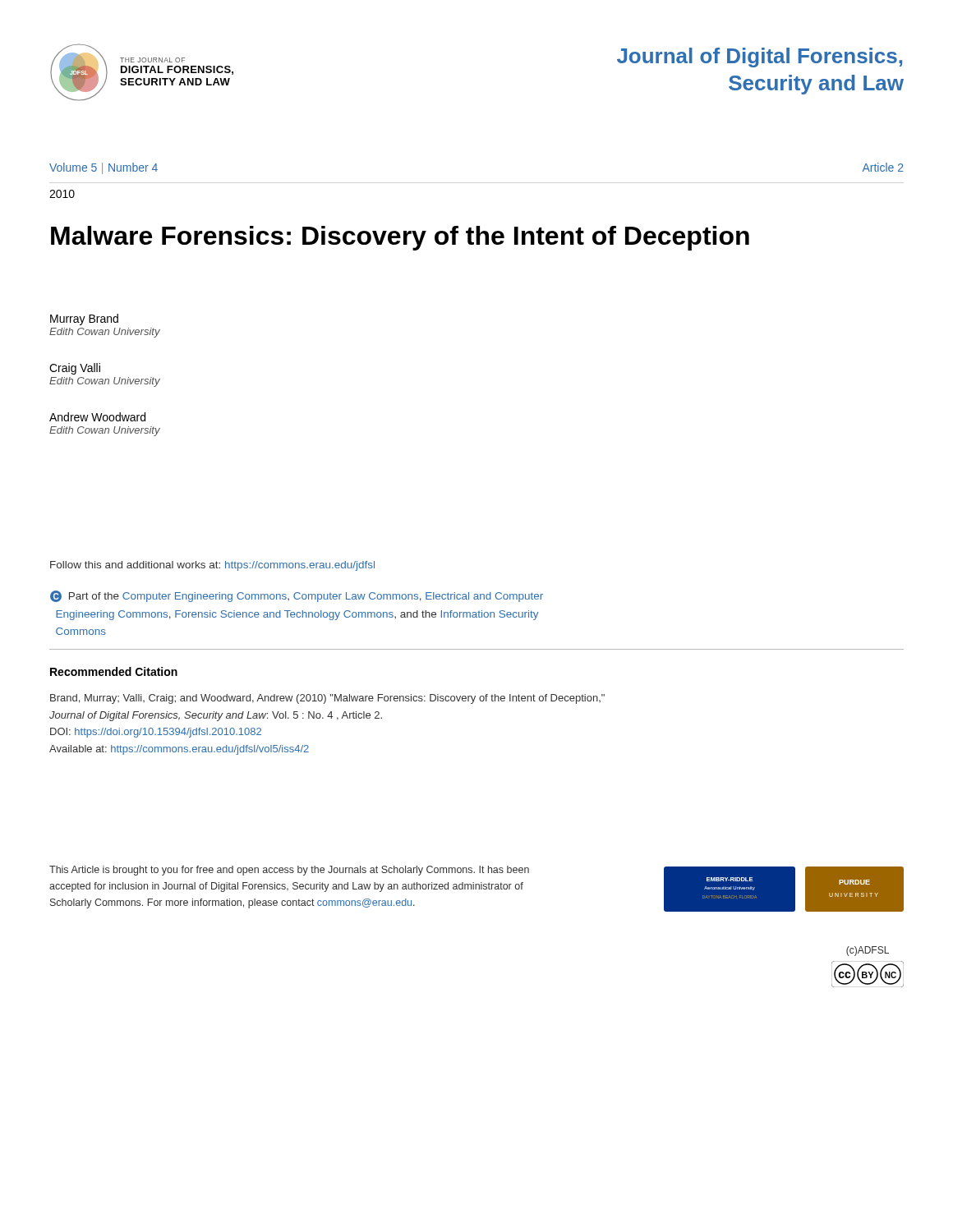The height and width of the screenshot is (1232, 953).
Task: Locate the text starting "Craig Valli Edith Cowan University"
Action: [x=104, y=374]
